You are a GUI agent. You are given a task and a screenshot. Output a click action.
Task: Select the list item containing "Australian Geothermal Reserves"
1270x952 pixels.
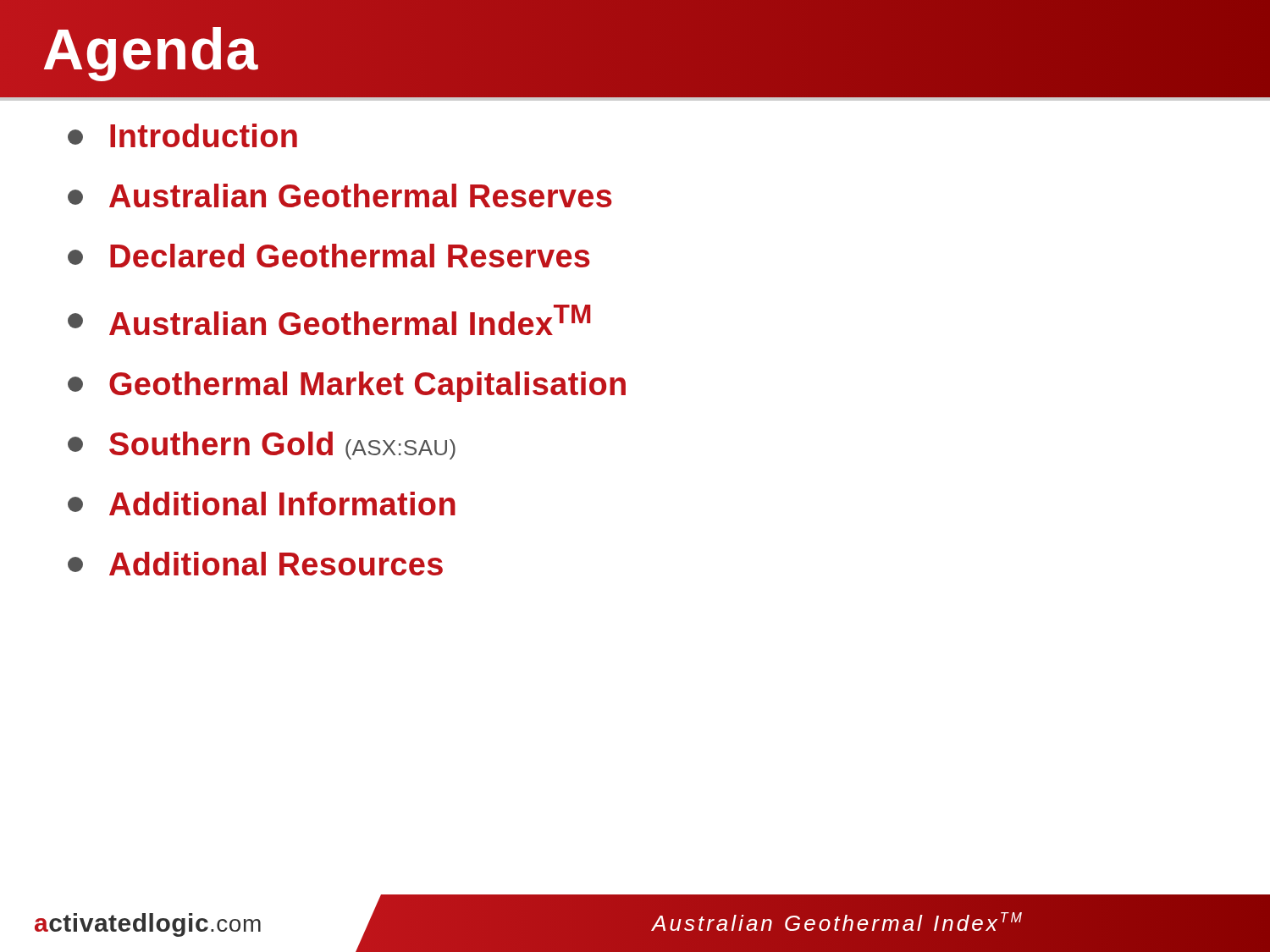449,197
